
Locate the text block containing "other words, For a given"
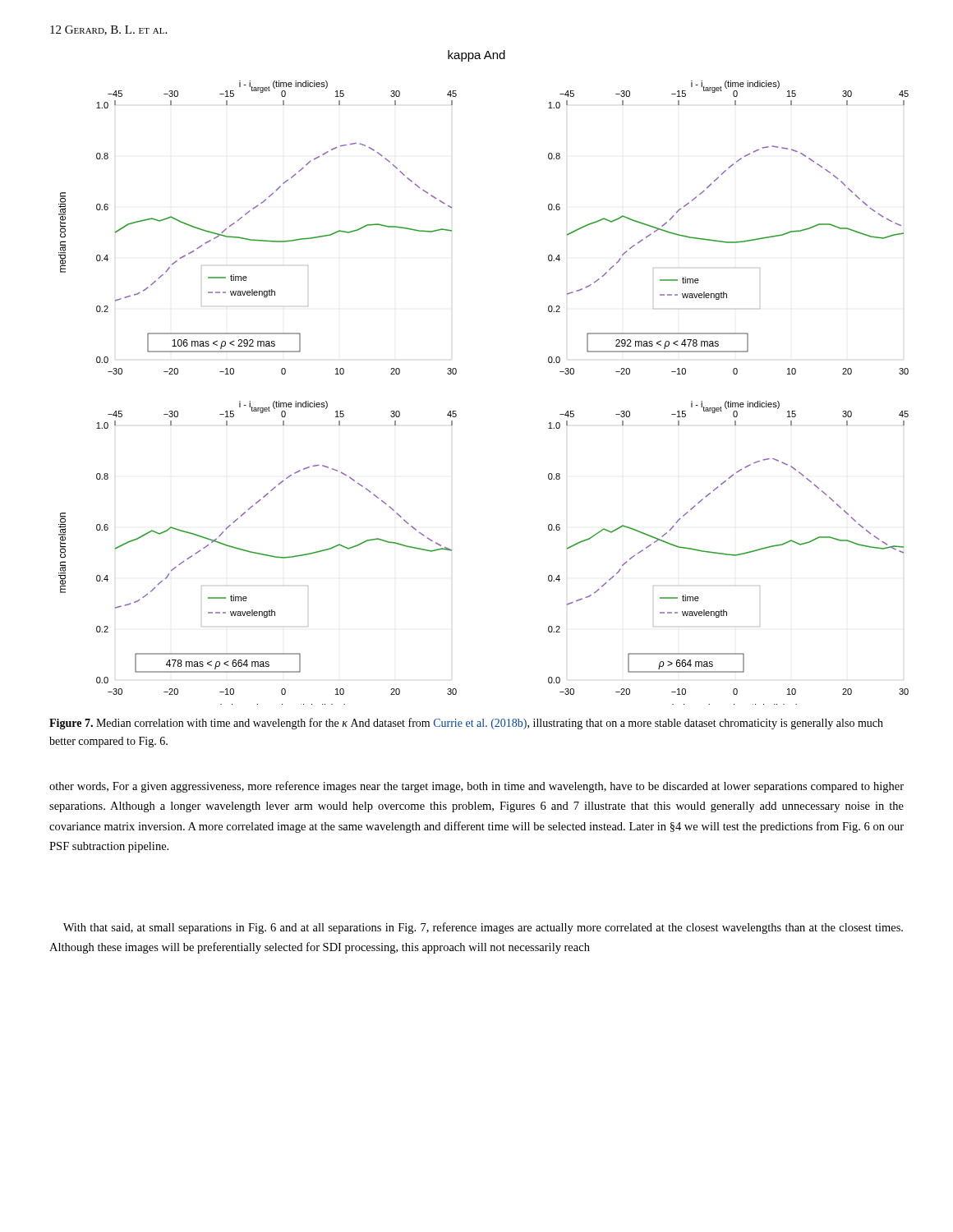coord(476,816)
